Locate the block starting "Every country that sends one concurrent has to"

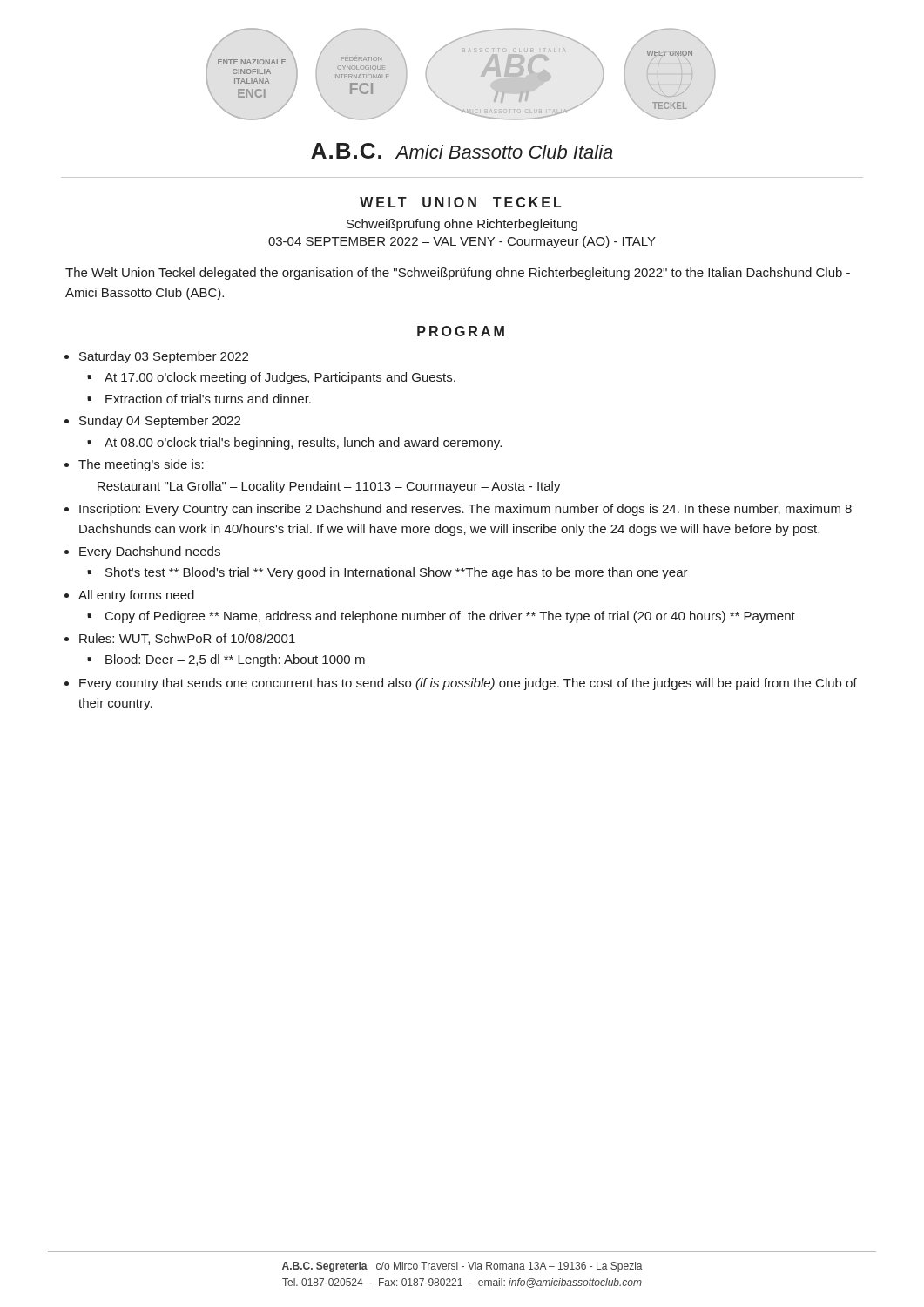(x=467, y=692)
